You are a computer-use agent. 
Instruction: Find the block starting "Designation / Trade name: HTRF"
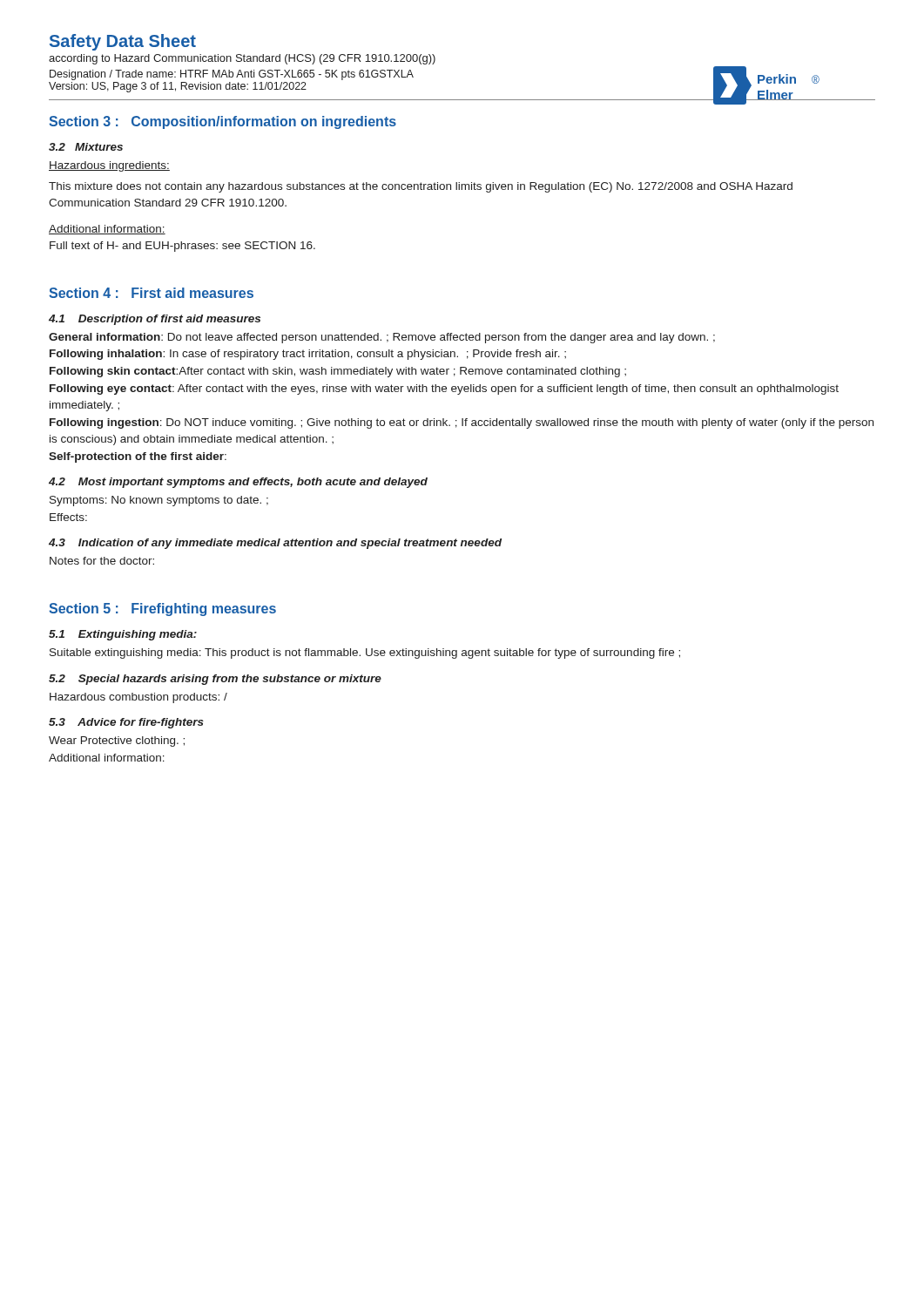click(x=231, y=80)
